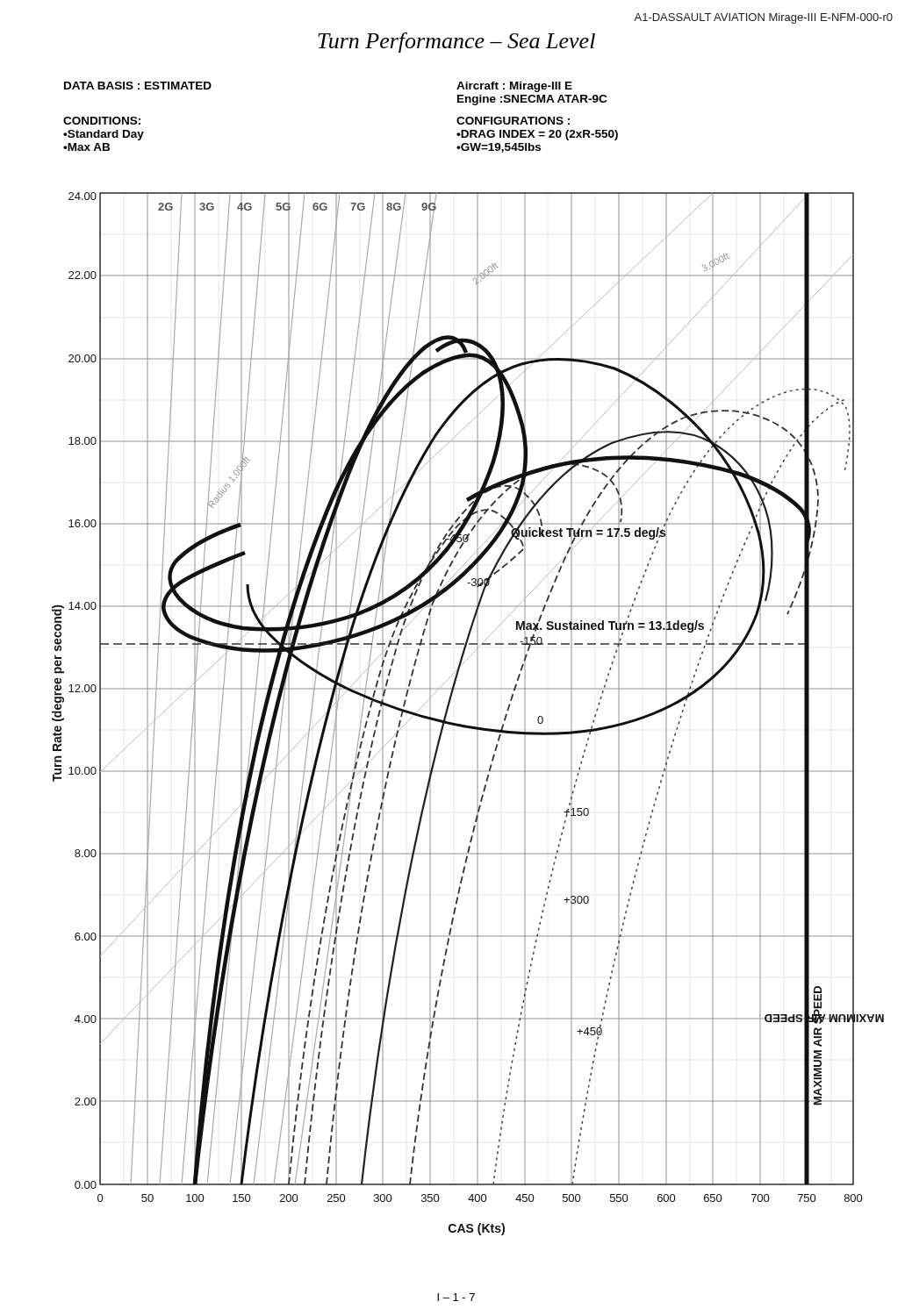
Task: Where is the passage that starts "CONFIGURATIONS : •DRAG INDEX = 20"?
Action: click(x=537, y=134)
